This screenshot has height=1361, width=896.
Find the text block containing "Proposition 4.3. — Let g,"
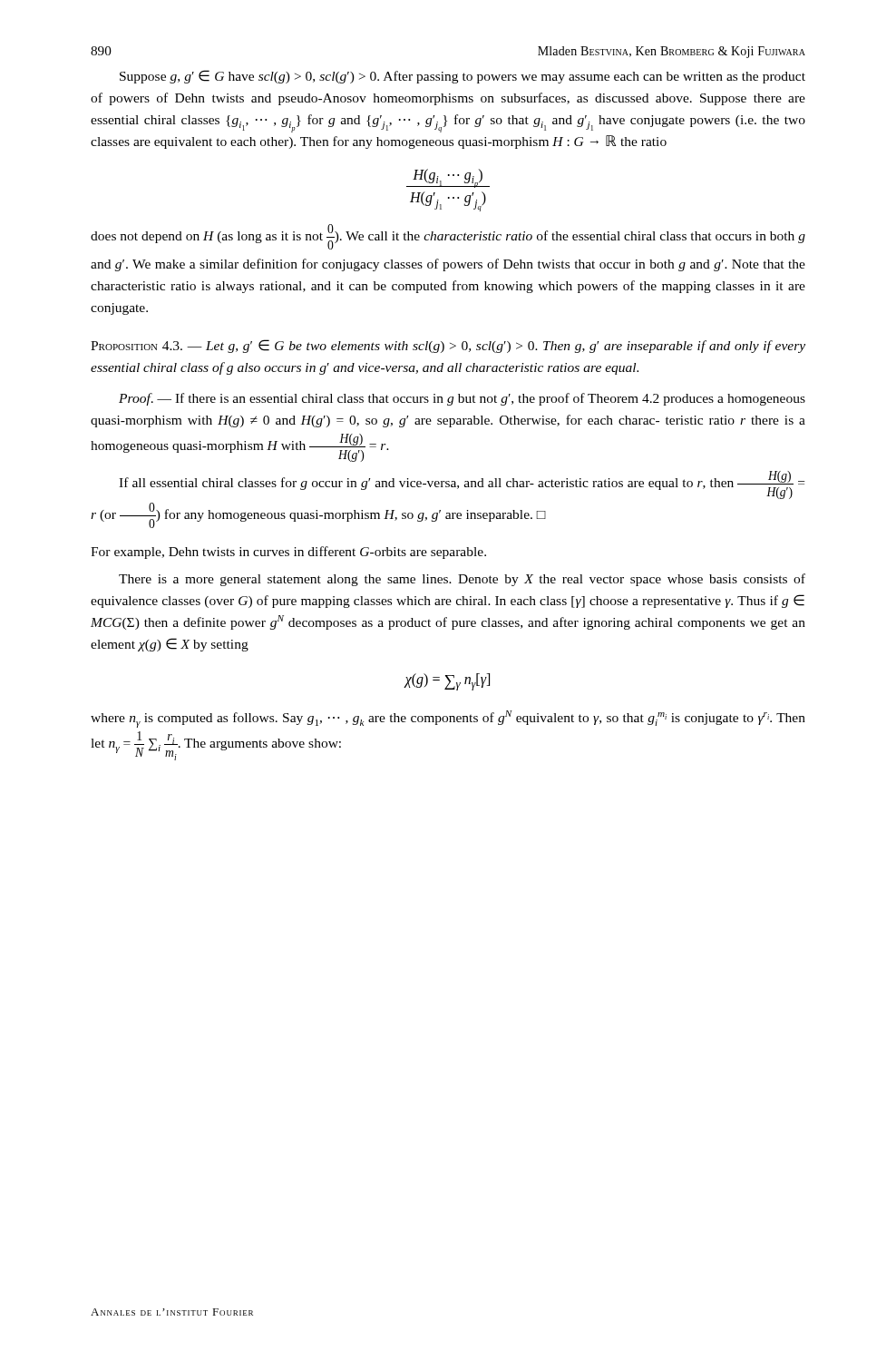(448, 356)
